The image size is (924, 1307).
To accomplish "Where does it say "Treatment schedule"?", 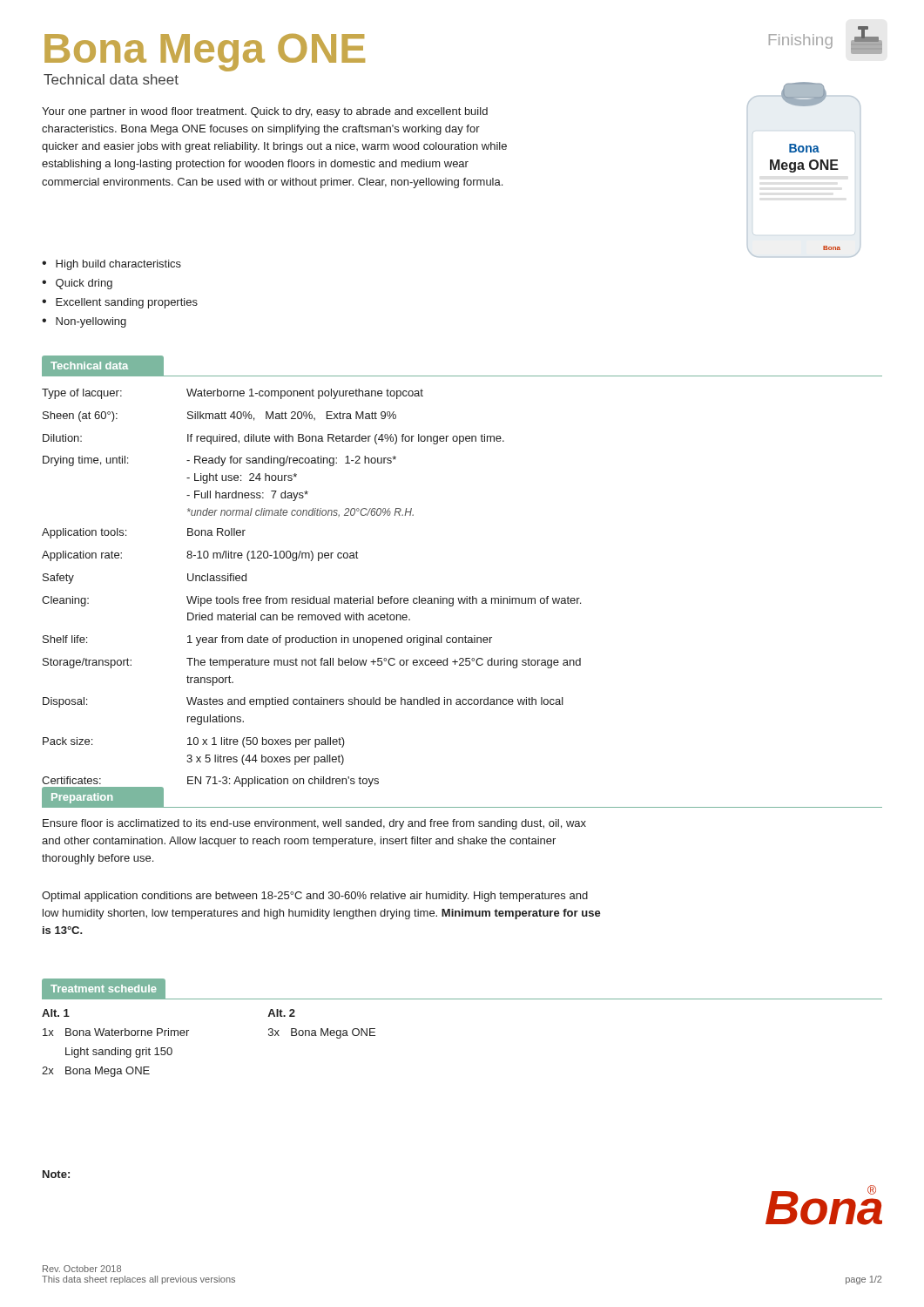I will pos(462,989).
